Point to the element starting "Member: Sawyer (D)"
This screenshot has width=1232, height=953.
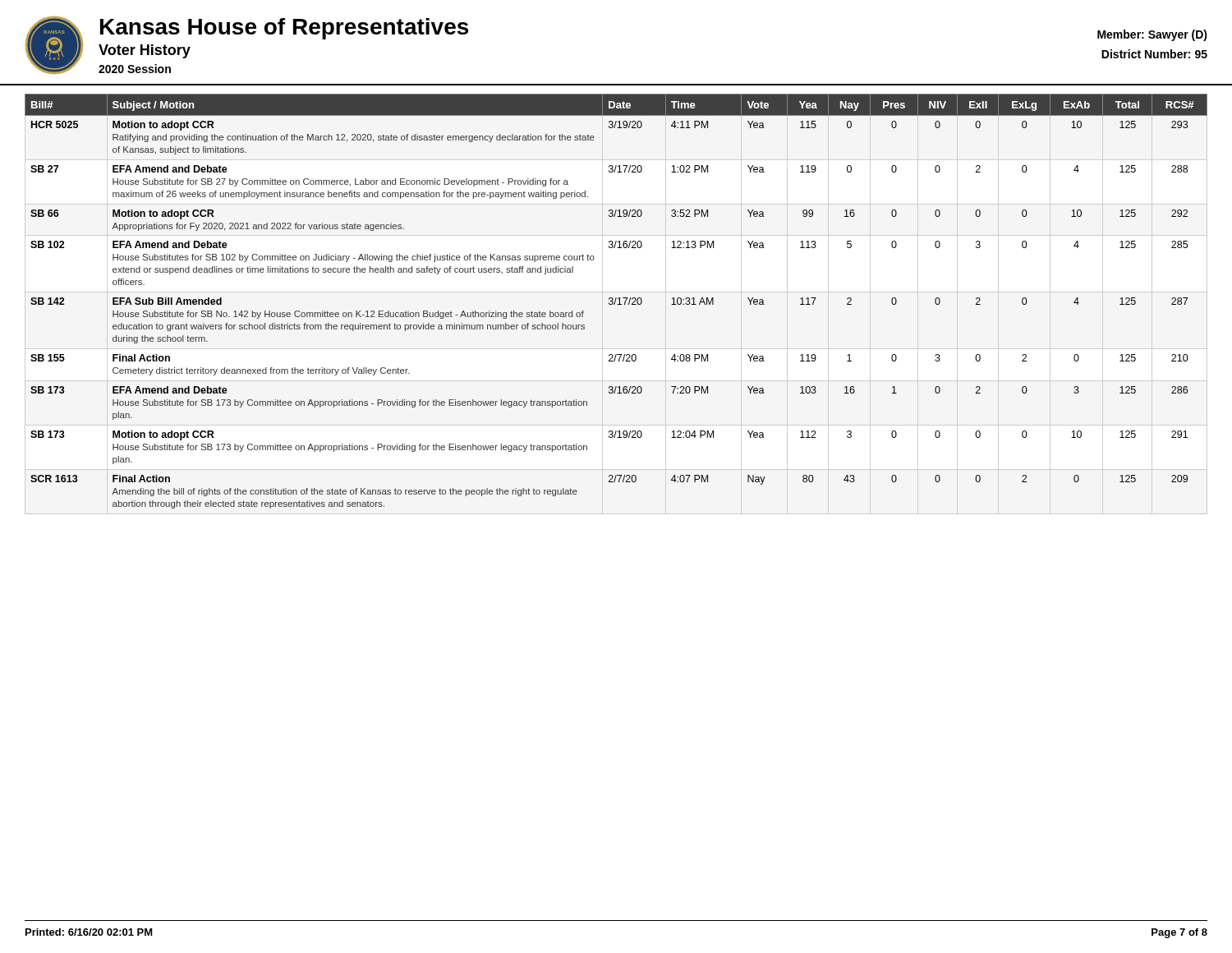pyautogui.click(x=1152, y=35)
